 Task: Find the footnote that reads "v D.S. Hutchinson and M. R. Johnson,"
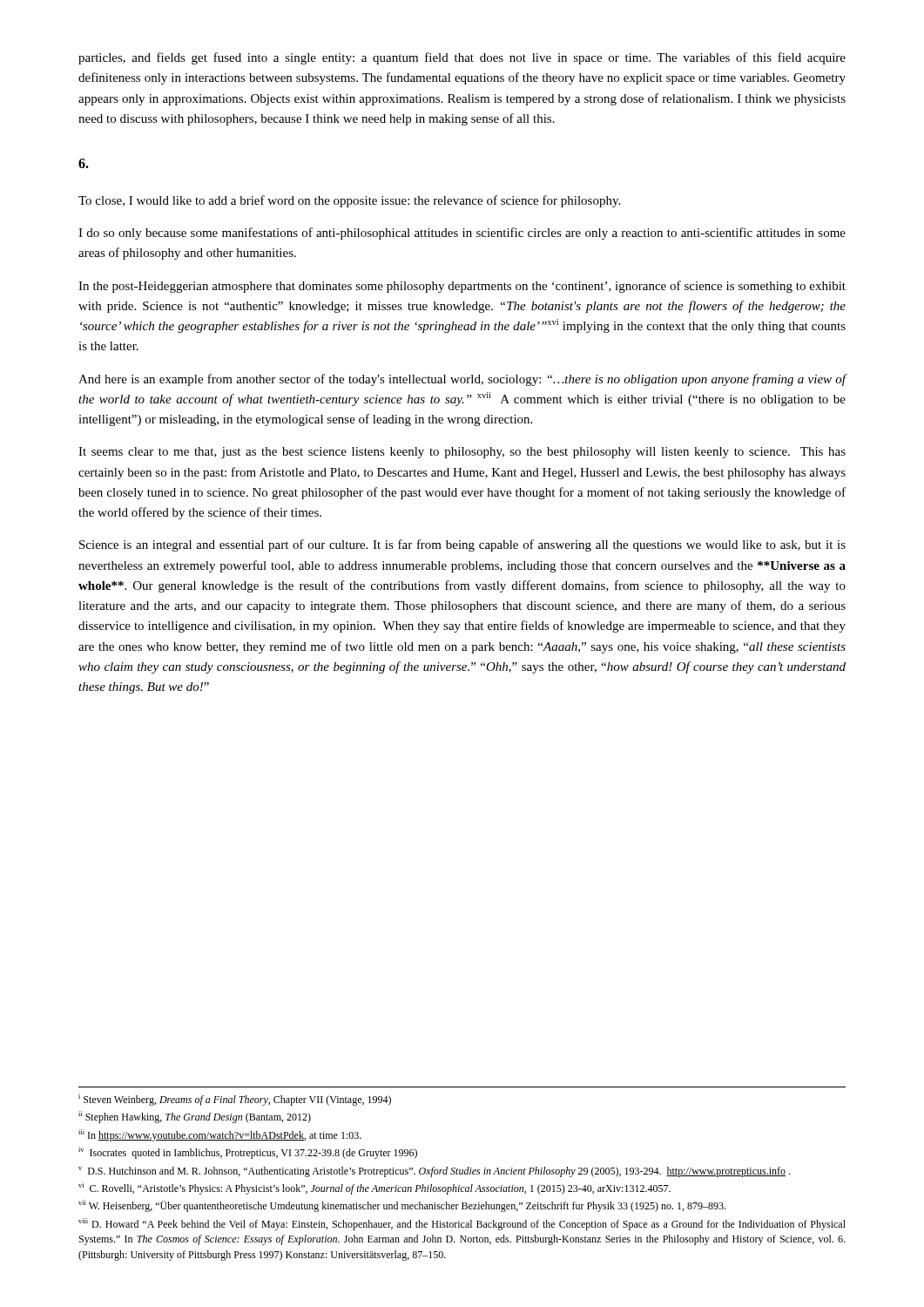tap(462, 1171)
